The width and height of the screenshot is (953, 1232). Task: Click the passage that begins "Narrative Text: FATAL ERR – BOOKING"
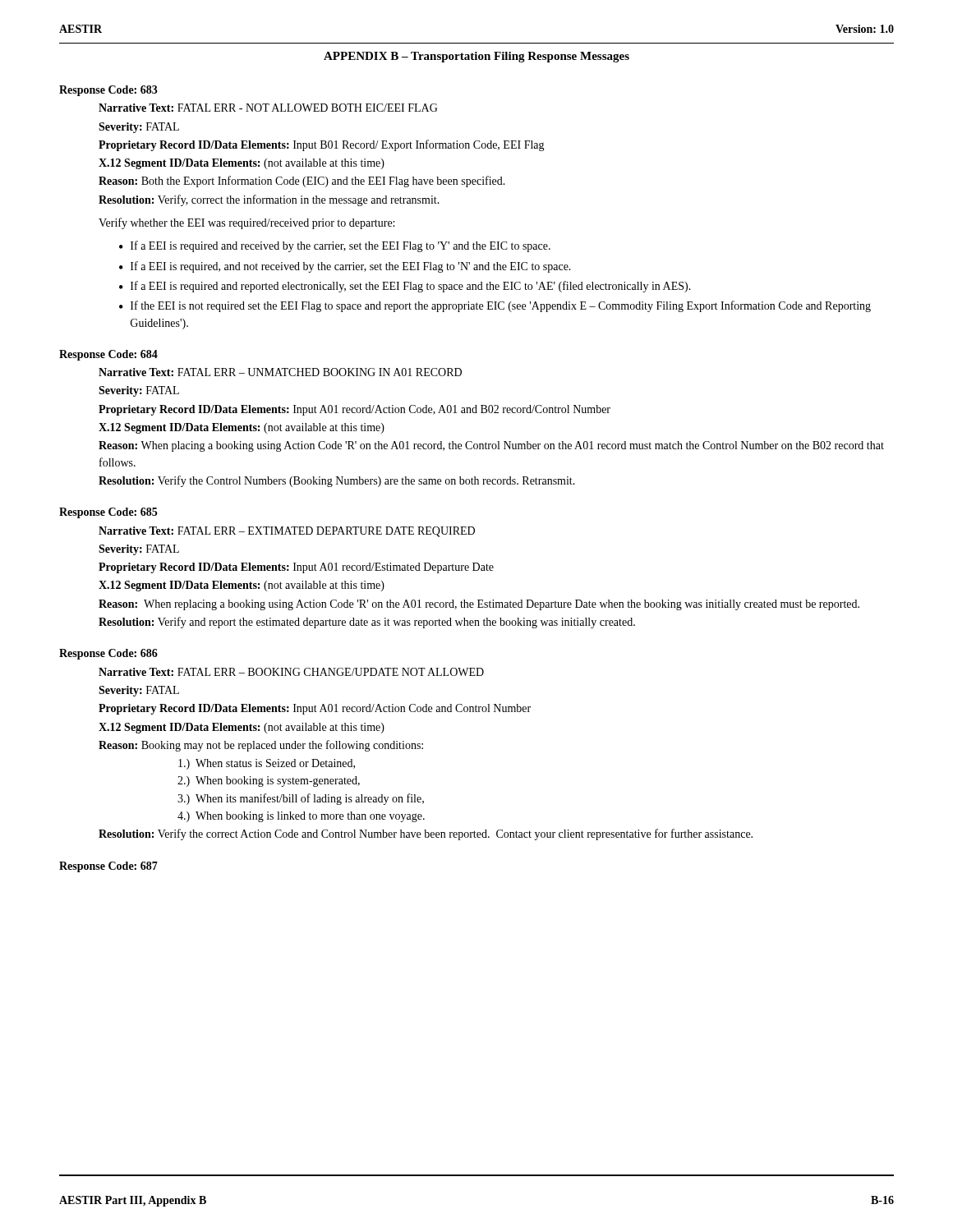coord(291,672)
